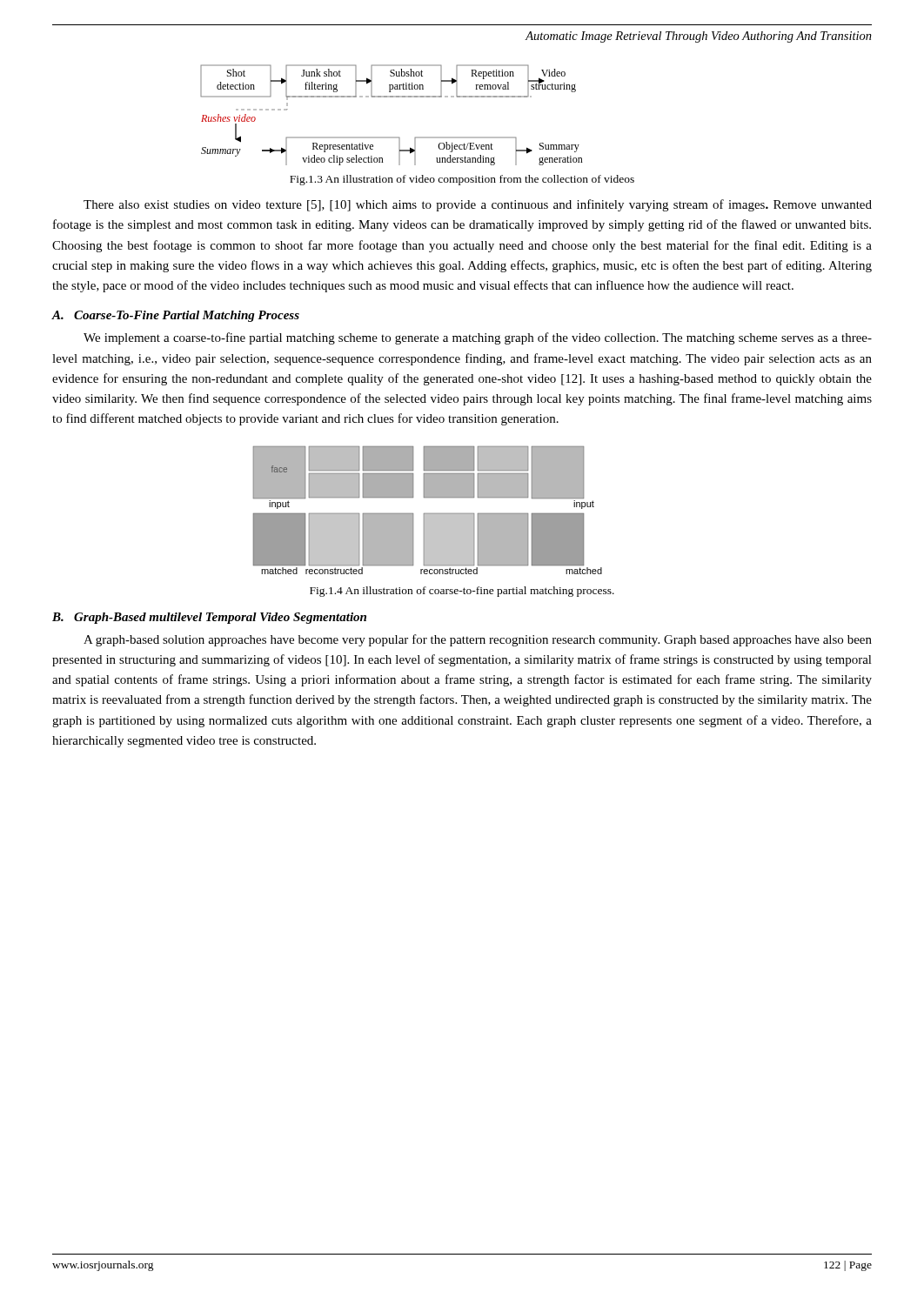
Task: Locate the block of text that opens with "We implement a"
Action: (462, 378)
